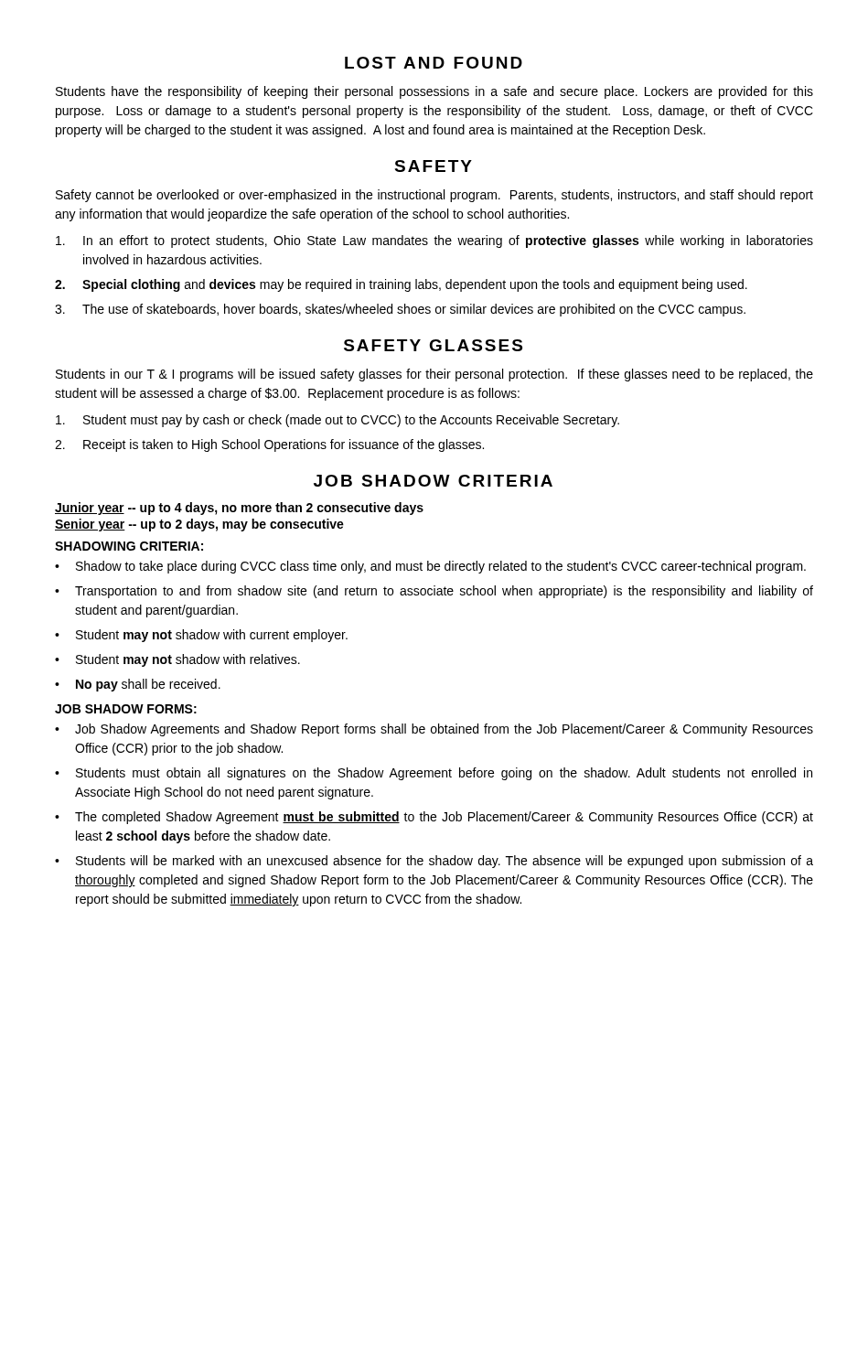868x1372 pixels.
Task: Point to the block beginning "• Student may not shadow with current"
Action: (201, 636)
